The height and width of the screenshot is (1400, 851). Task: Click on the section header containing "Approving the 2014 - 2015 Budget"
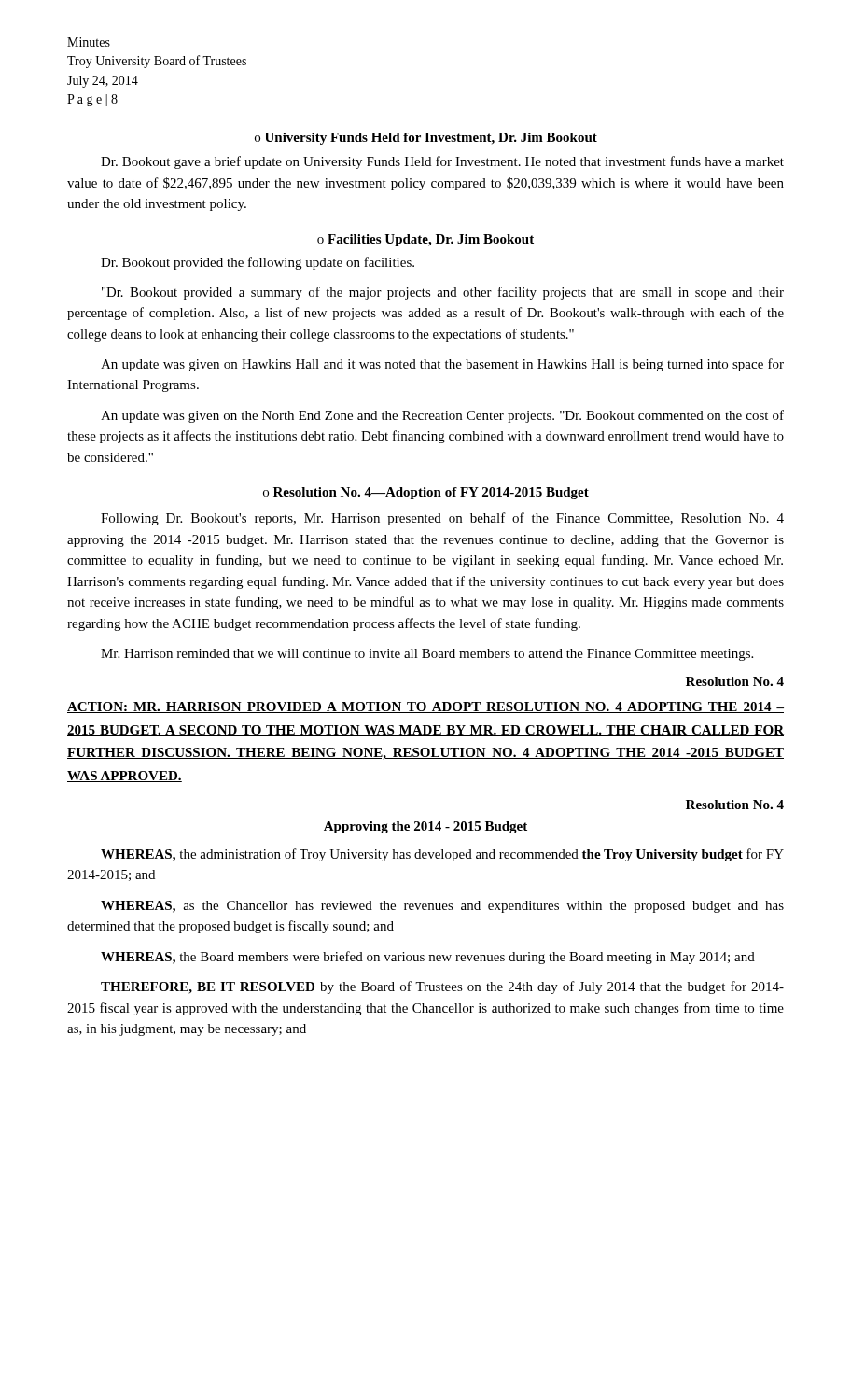[426, 826]
